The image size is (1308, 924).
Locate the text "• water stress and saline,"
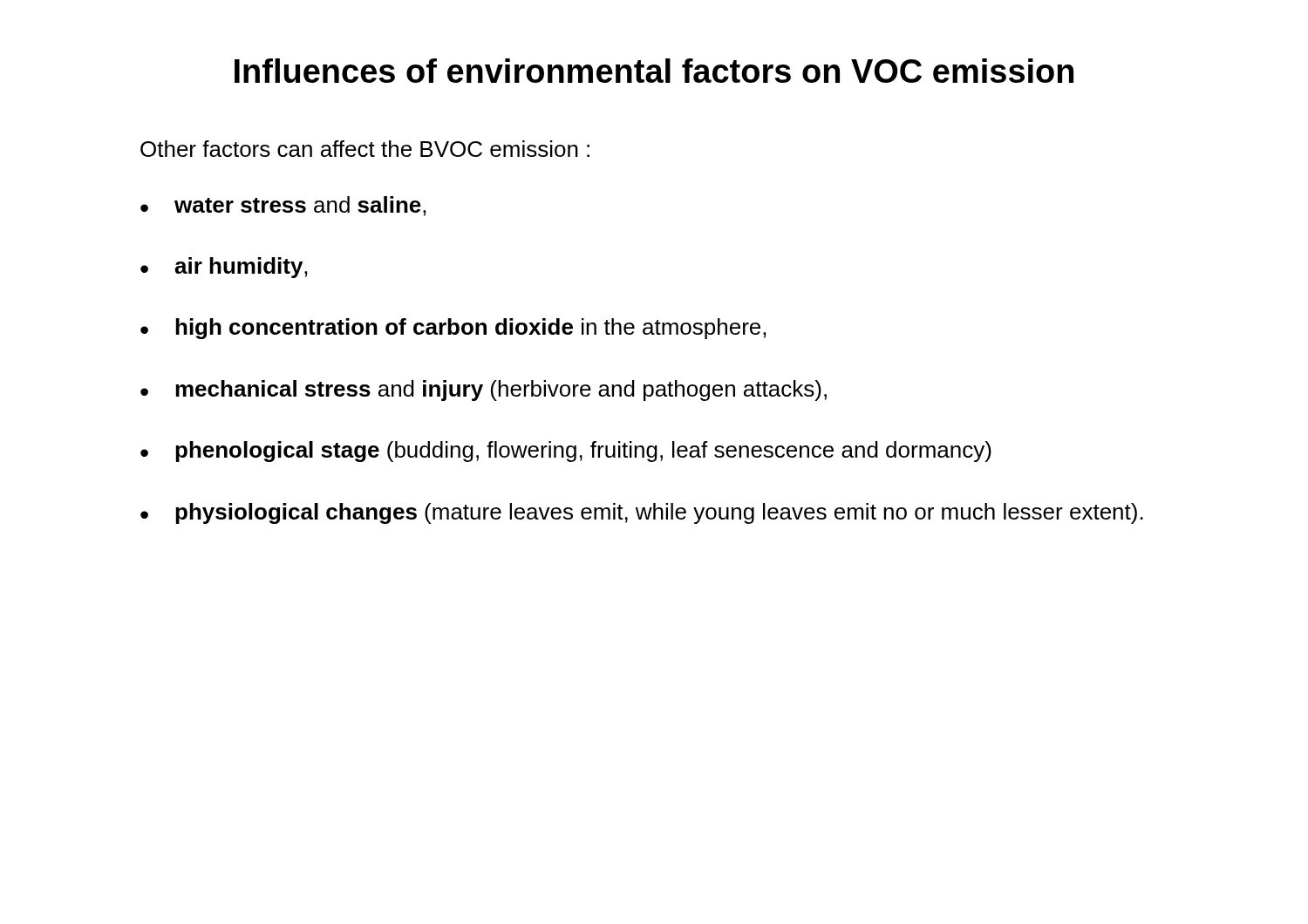[283, 206]
